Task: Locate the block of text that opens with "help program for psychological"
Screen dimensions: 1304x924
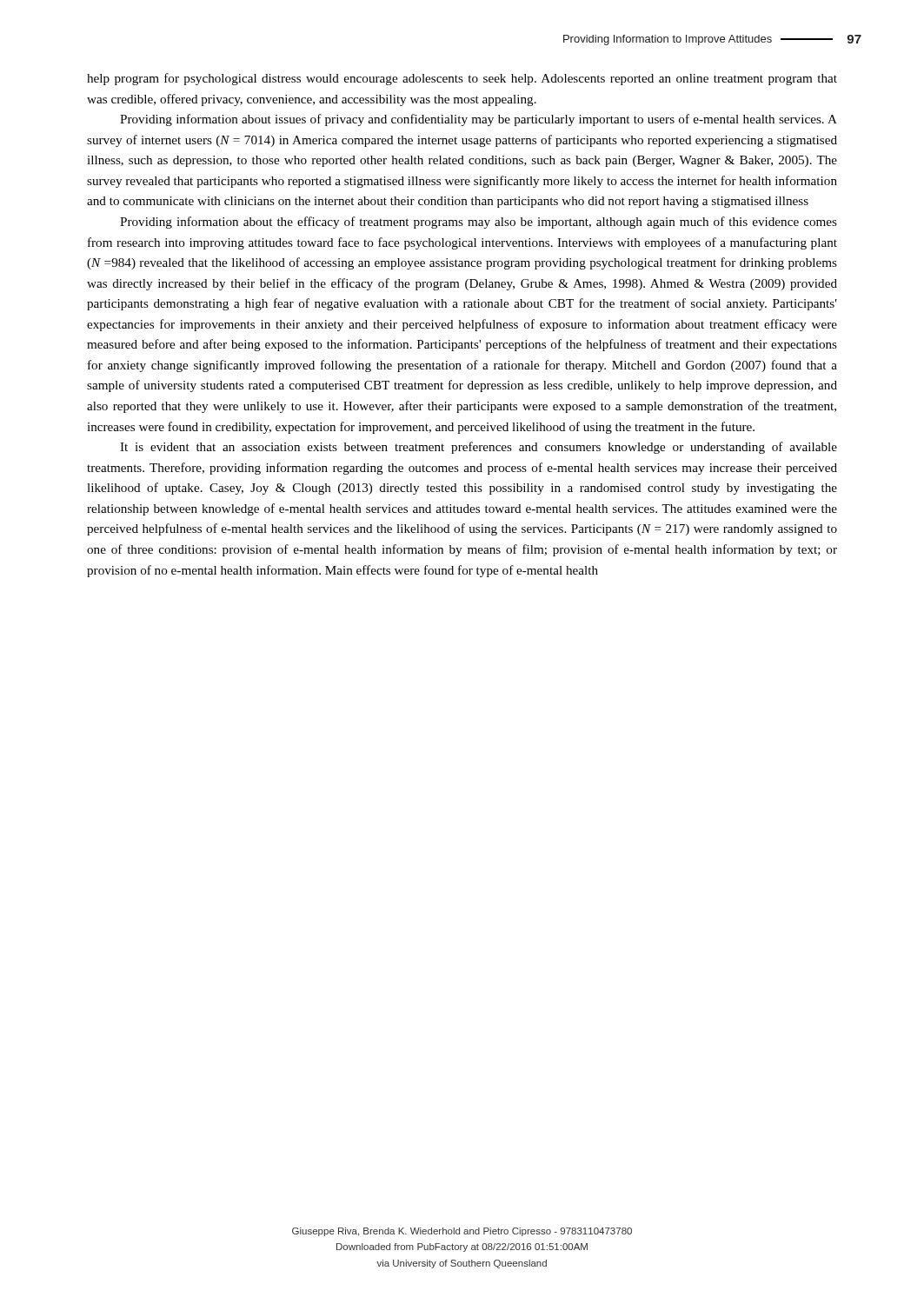Action: pos(462,88)
